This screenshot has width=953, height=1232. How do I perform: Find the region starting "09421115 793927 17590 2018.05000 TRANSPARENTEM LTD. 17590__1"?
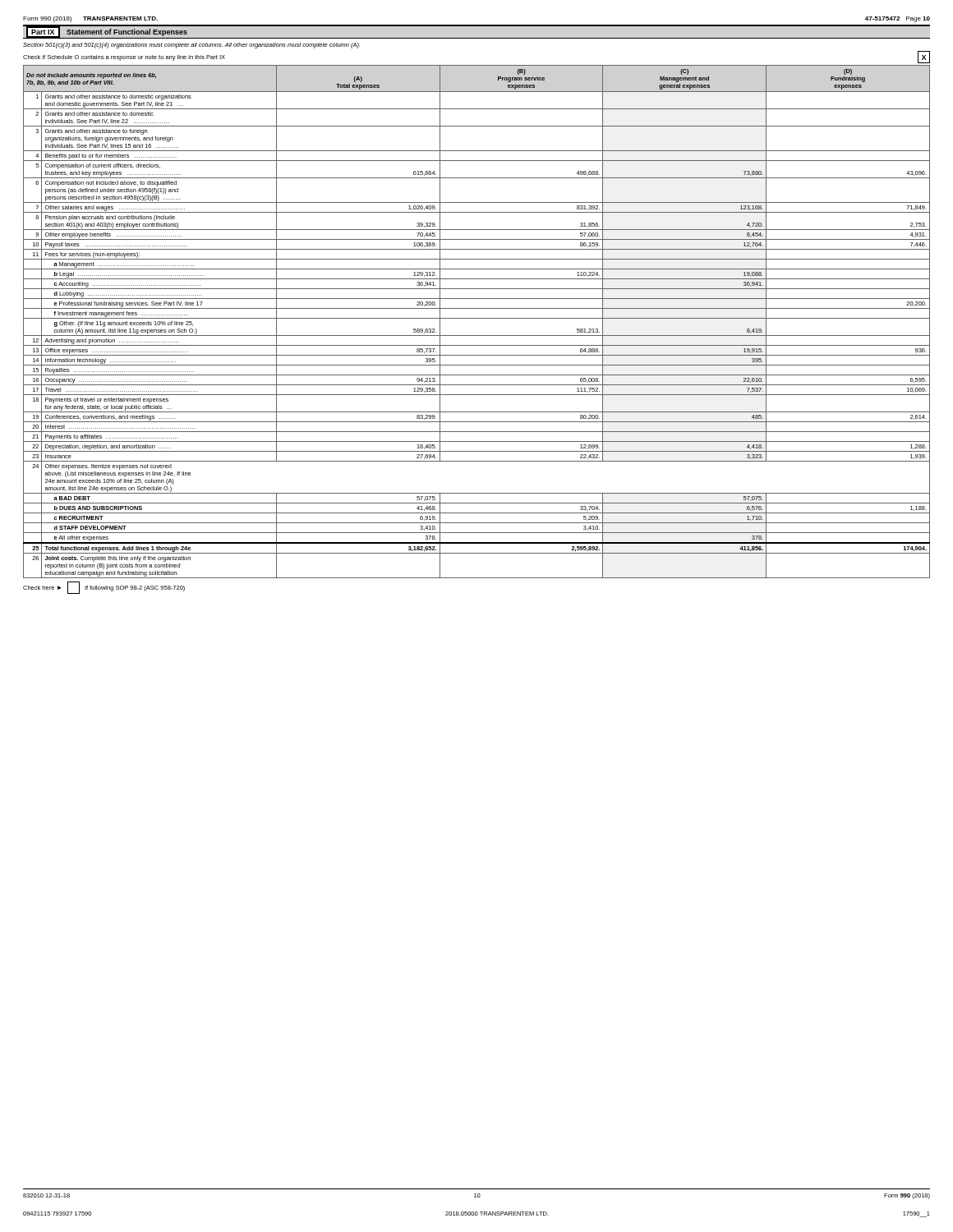pyautogui.click(x=476, y=1214)
